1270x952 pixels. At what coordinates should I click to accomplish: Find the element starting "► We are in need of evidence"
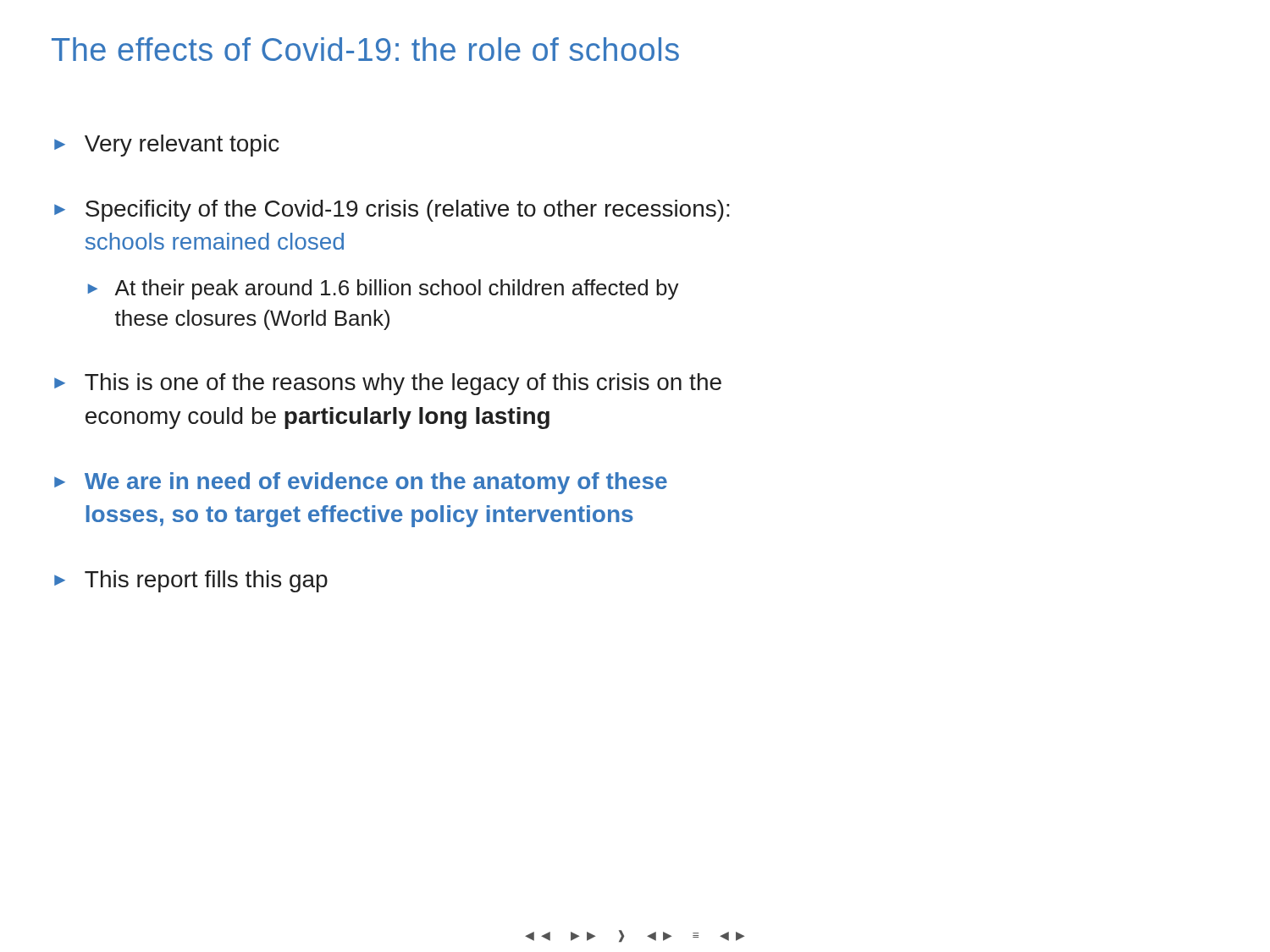[x=635, y=498]
